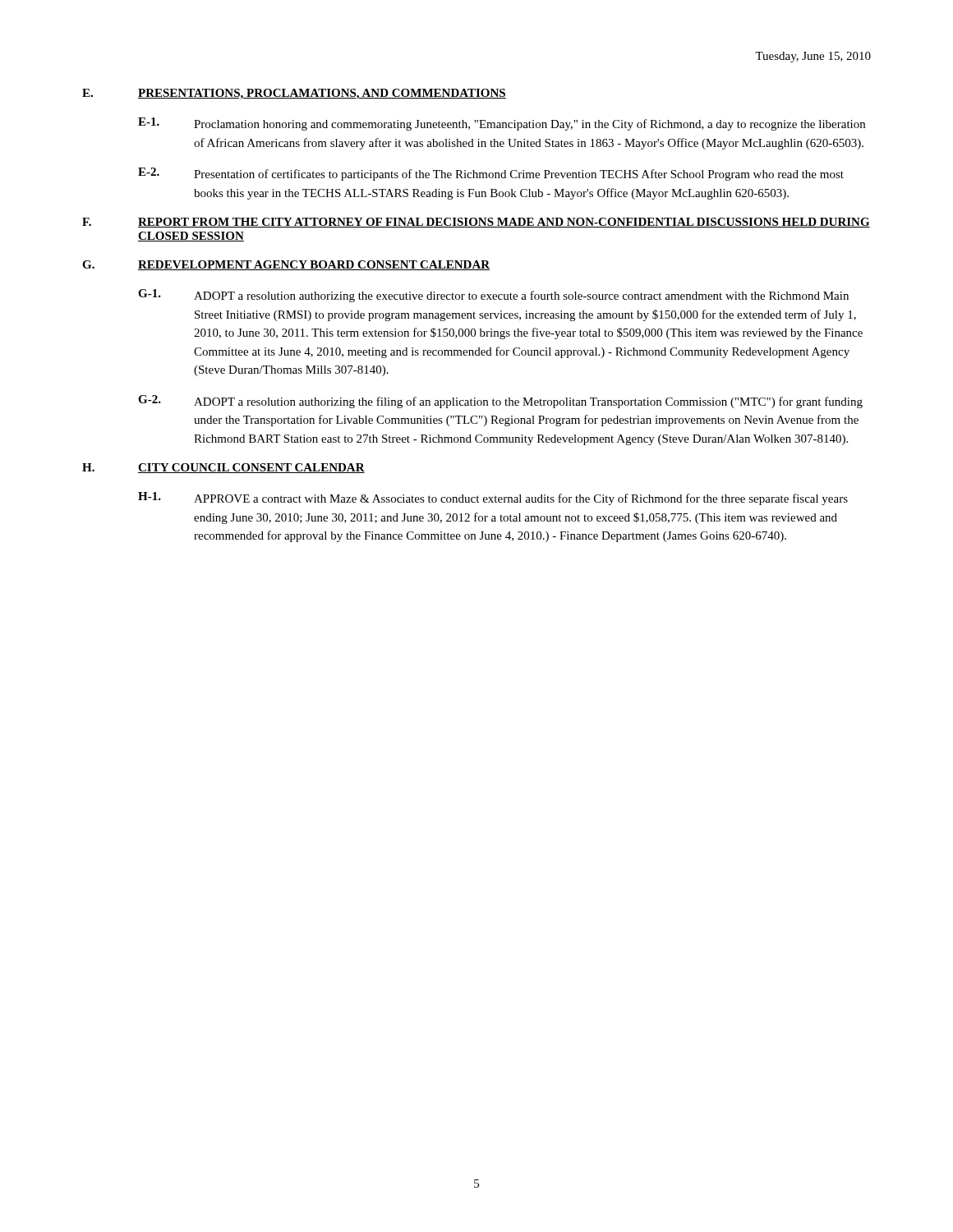This screenshot has height=1232, width=953.
Task: Locate the text starting "H-1. APPROVE a contract with Maze &"
Action: (x=504, y=517)
